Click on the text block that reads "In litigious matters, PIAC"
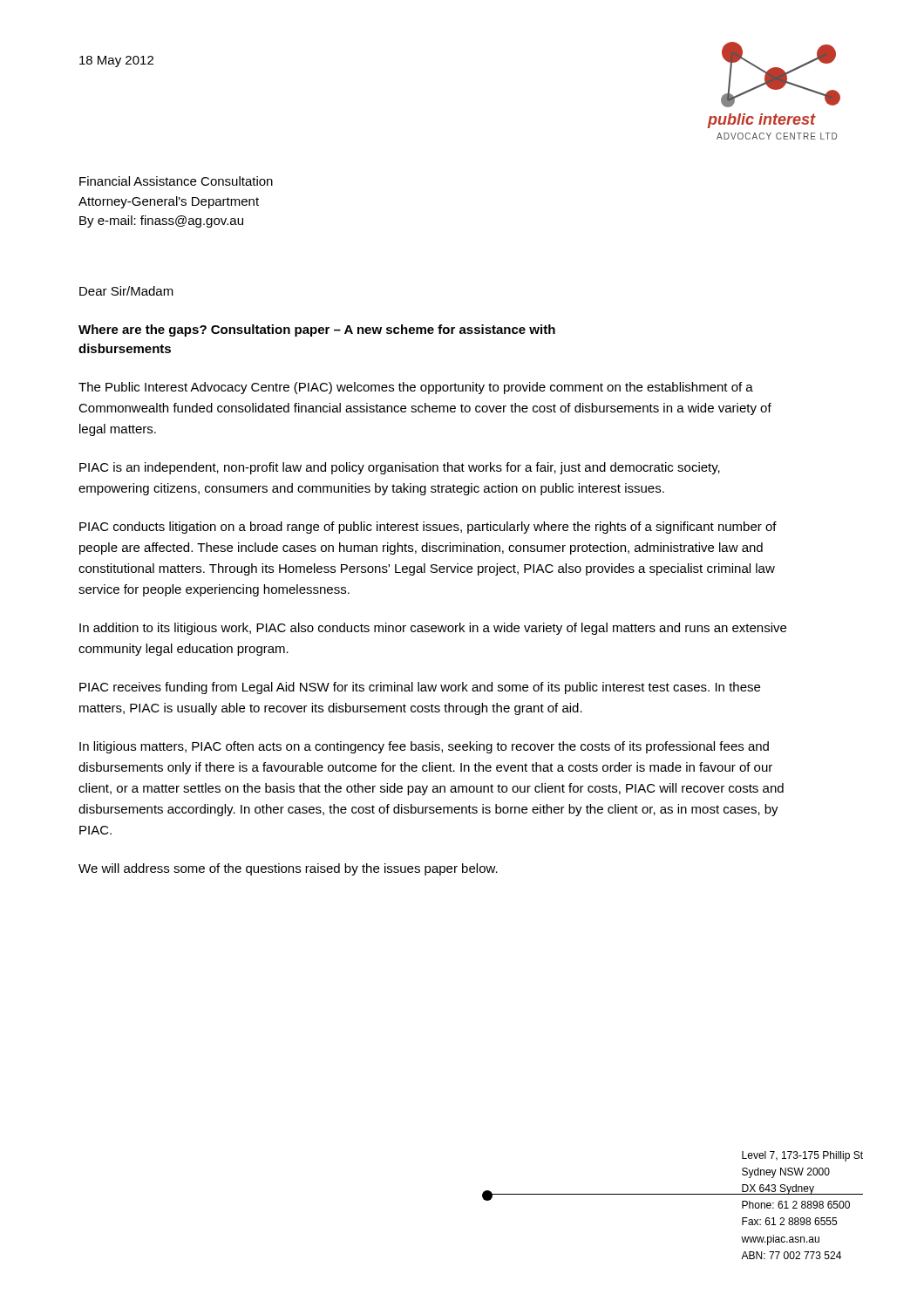This screenshot has height=1308, width=924. point(431,787)
